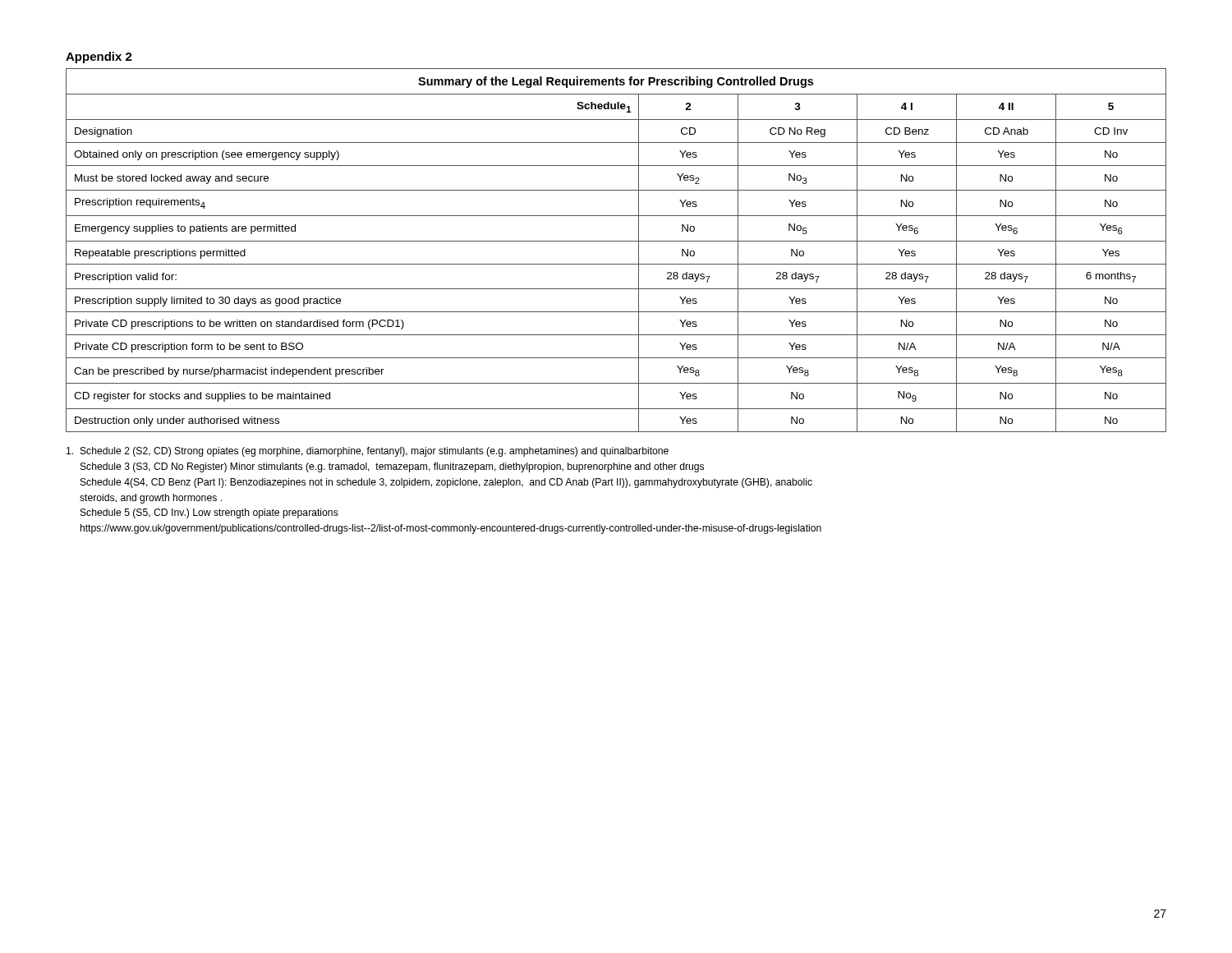Screen dimensions: 953x1232
Task: Find "Appendix 2" on this page
Action: (x=99, y=56)
